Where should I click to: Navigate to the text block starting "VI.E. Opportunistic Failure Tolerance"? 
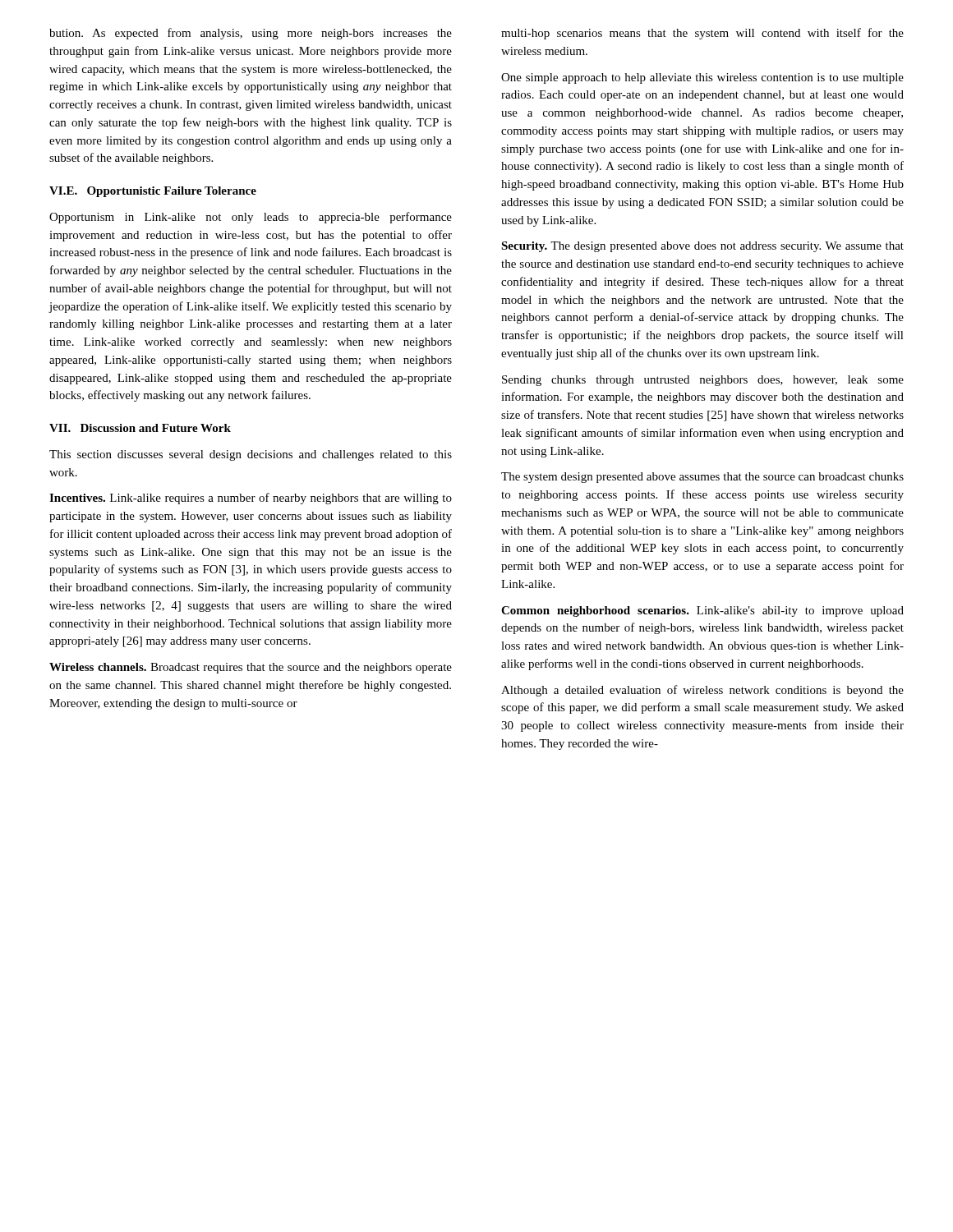pos(251,191)
